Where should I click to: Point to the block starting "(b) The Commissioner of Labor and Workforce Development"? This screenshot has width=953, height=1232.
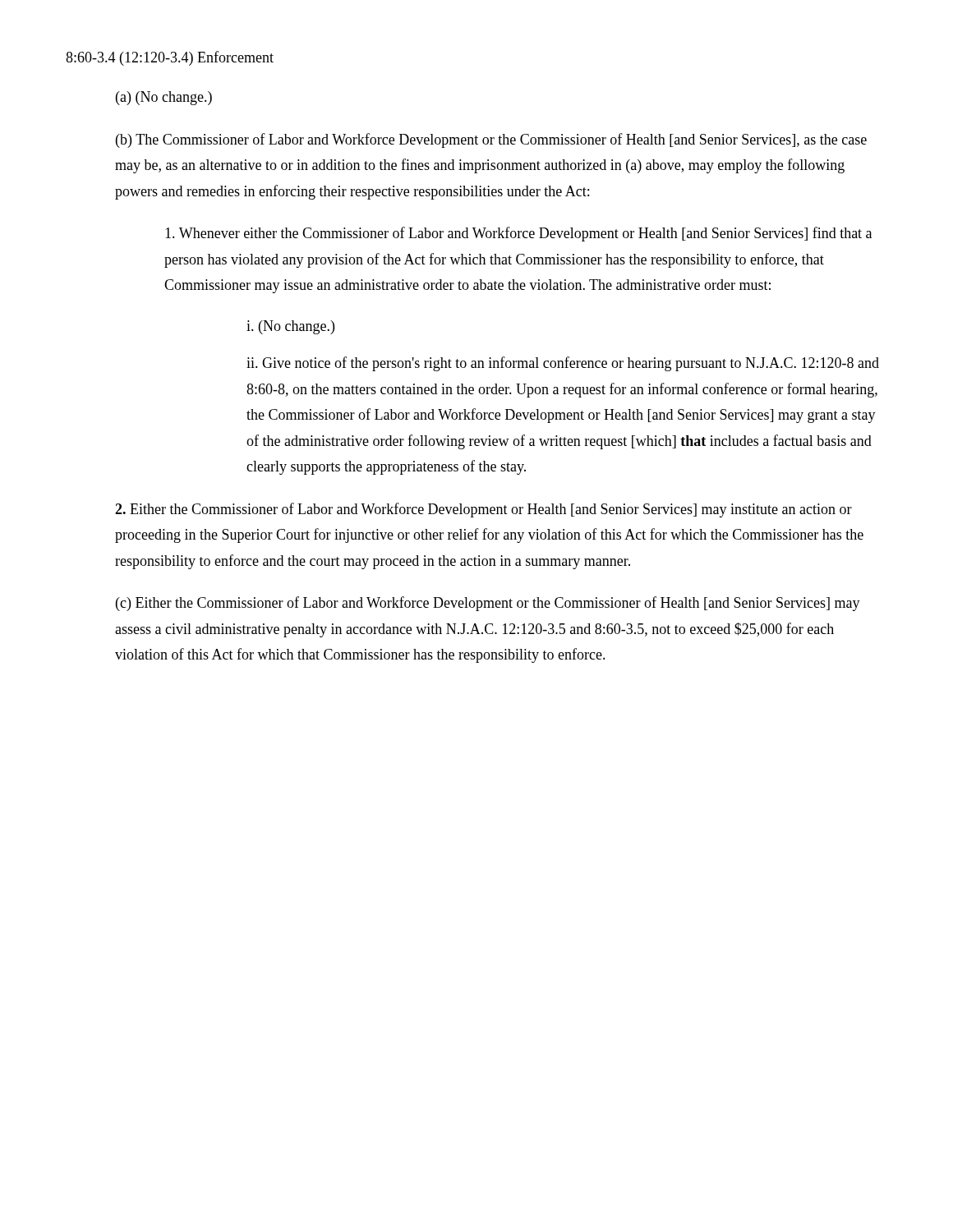click(491, 165)
